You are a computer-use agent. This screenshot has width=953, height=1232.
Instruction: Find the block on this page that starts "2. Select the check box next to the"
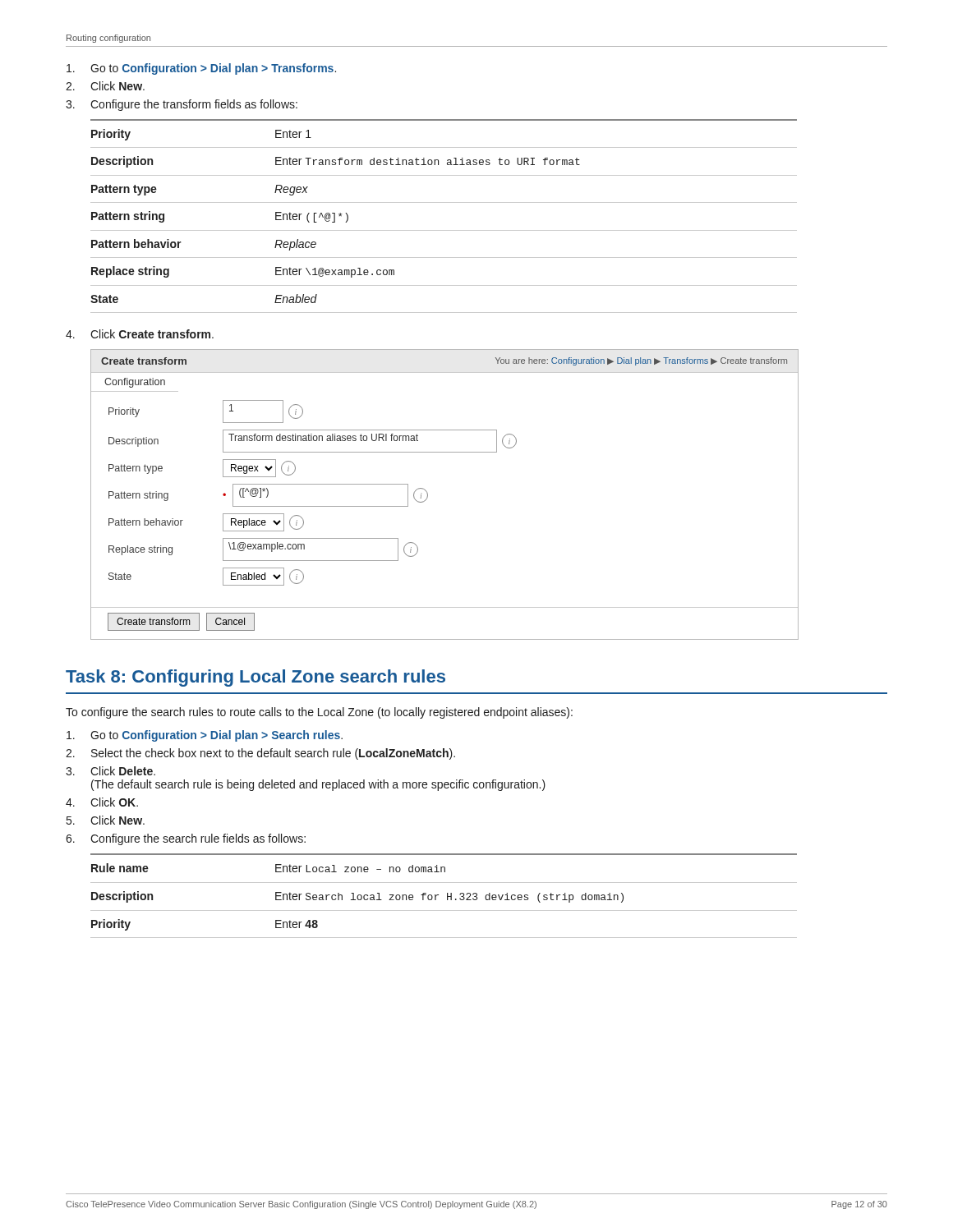click(x=261, y=753)
